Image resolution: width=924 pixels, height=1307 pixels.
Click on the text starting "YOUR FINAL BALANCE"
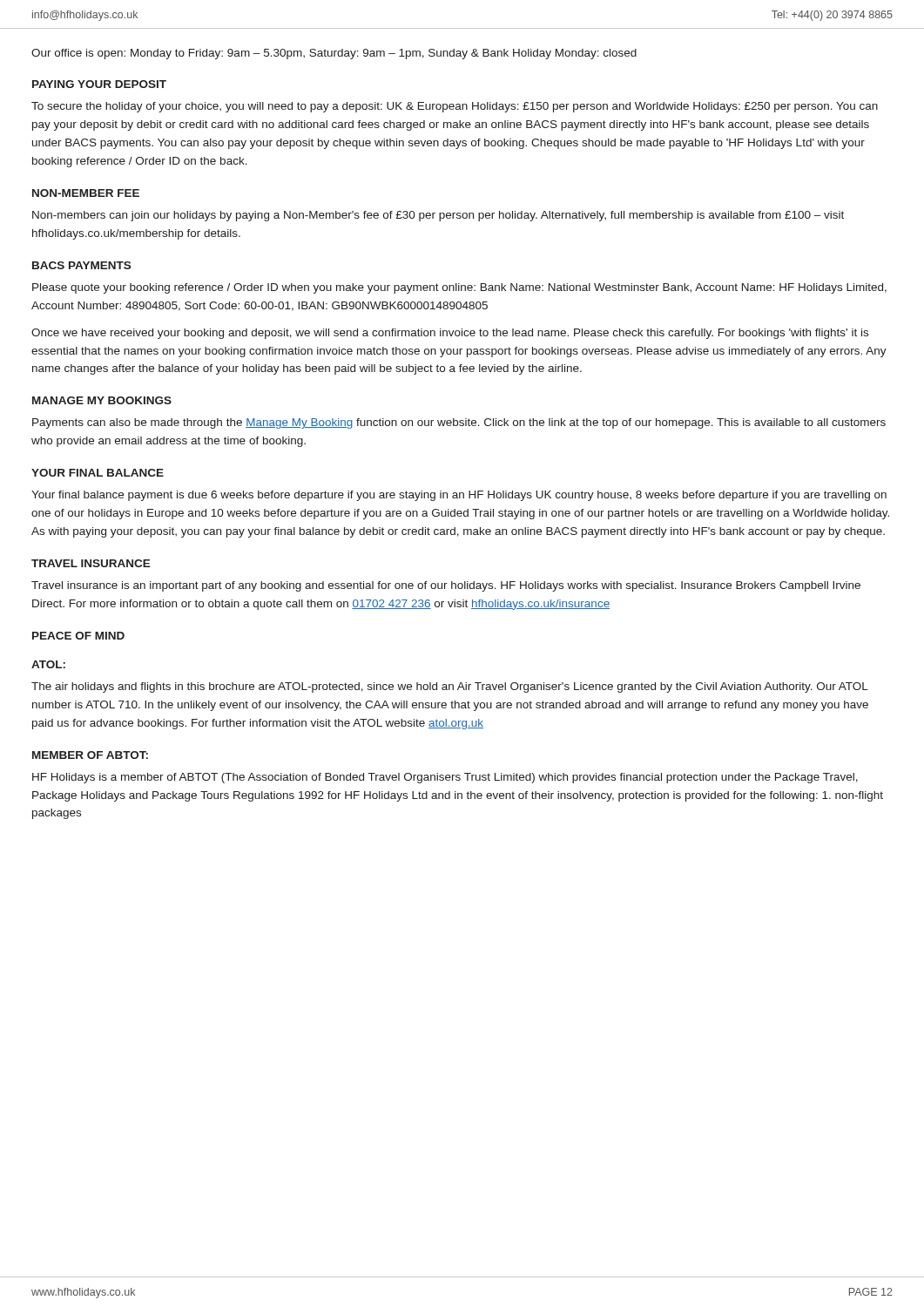click(x=98, y=473)
